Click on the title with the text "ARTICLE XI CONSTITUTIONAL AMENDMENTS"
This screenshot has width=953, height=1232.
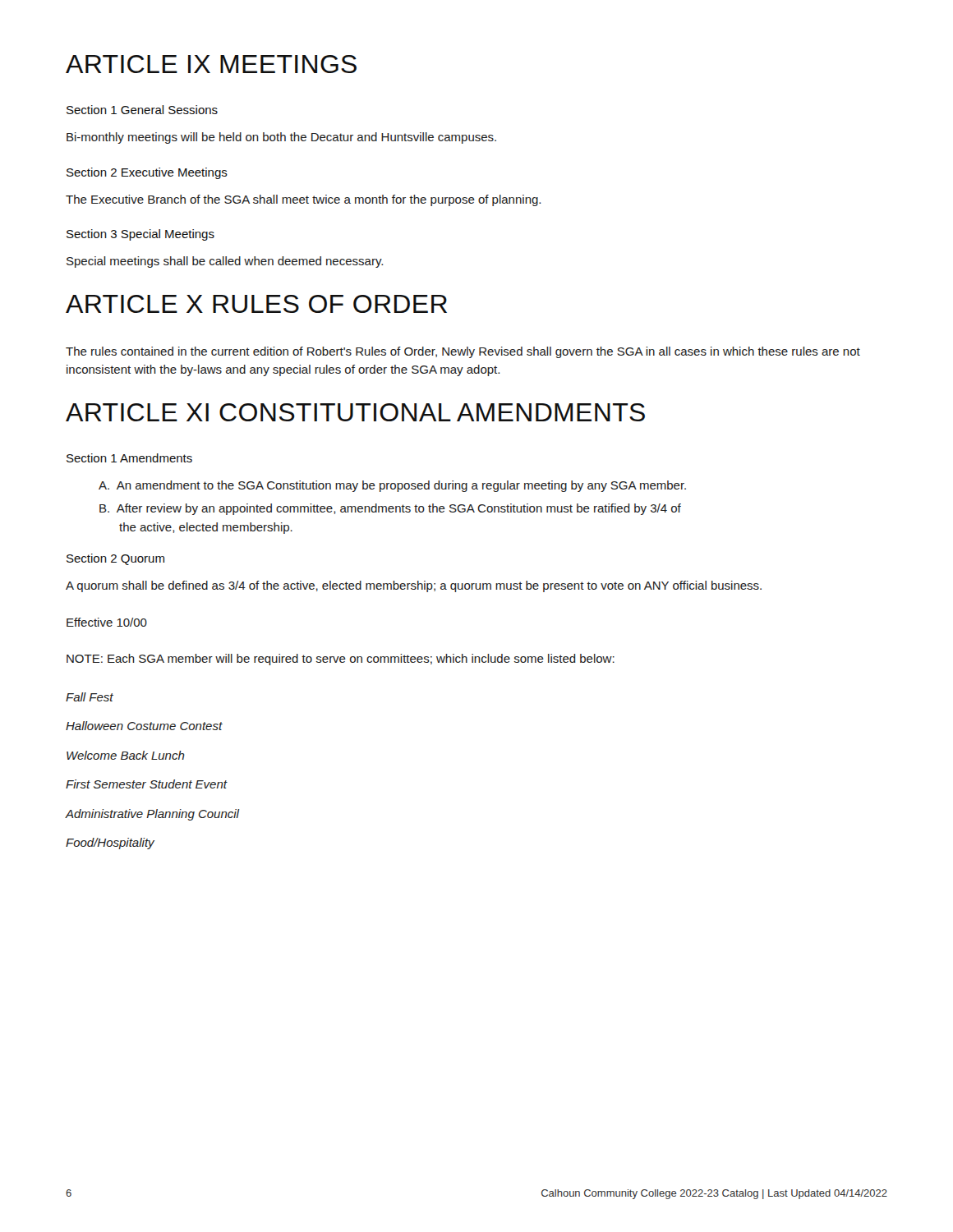356,412
